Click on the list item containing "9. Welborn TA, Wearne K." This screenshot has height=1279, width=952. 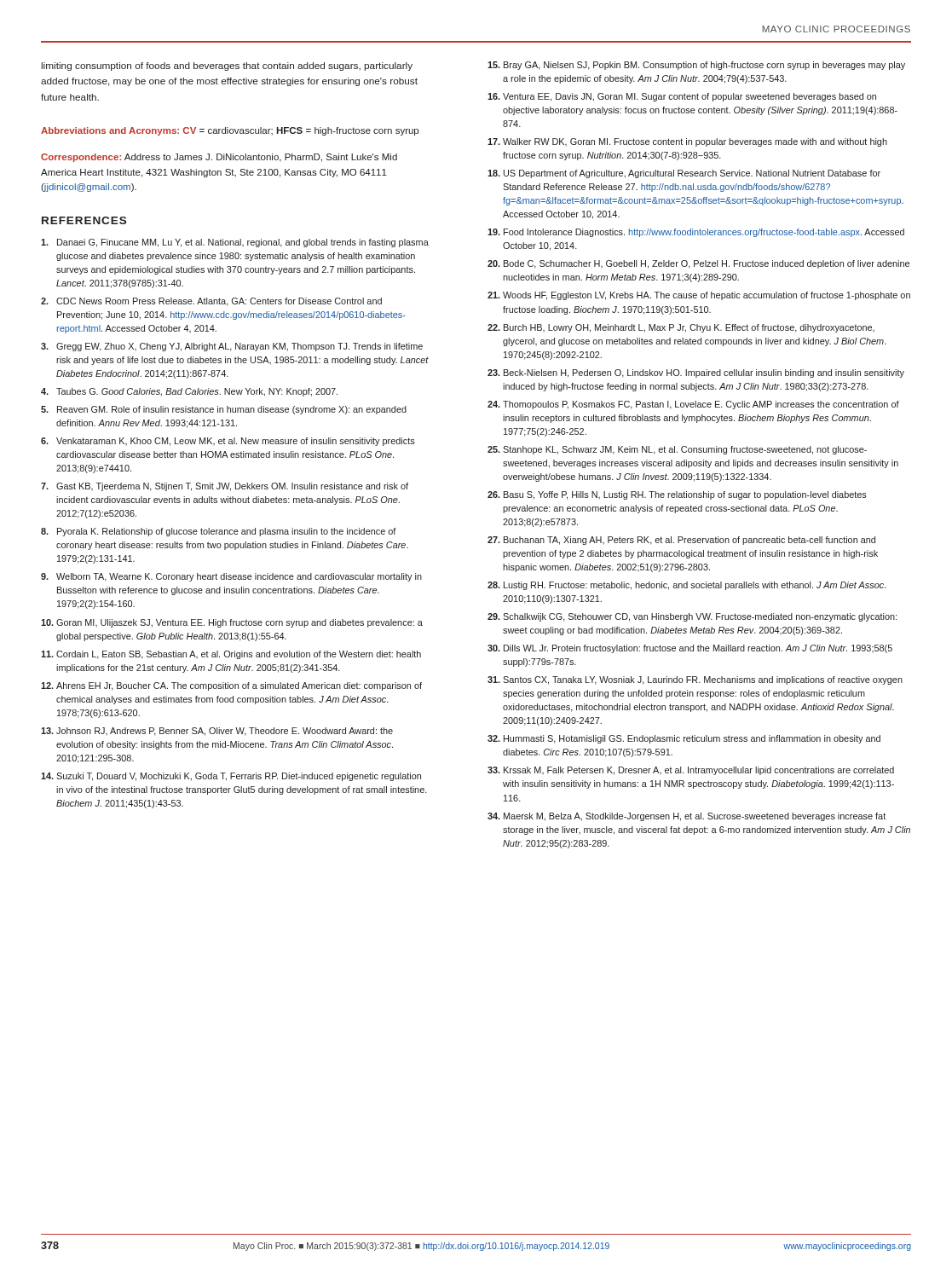pos(231,590)
